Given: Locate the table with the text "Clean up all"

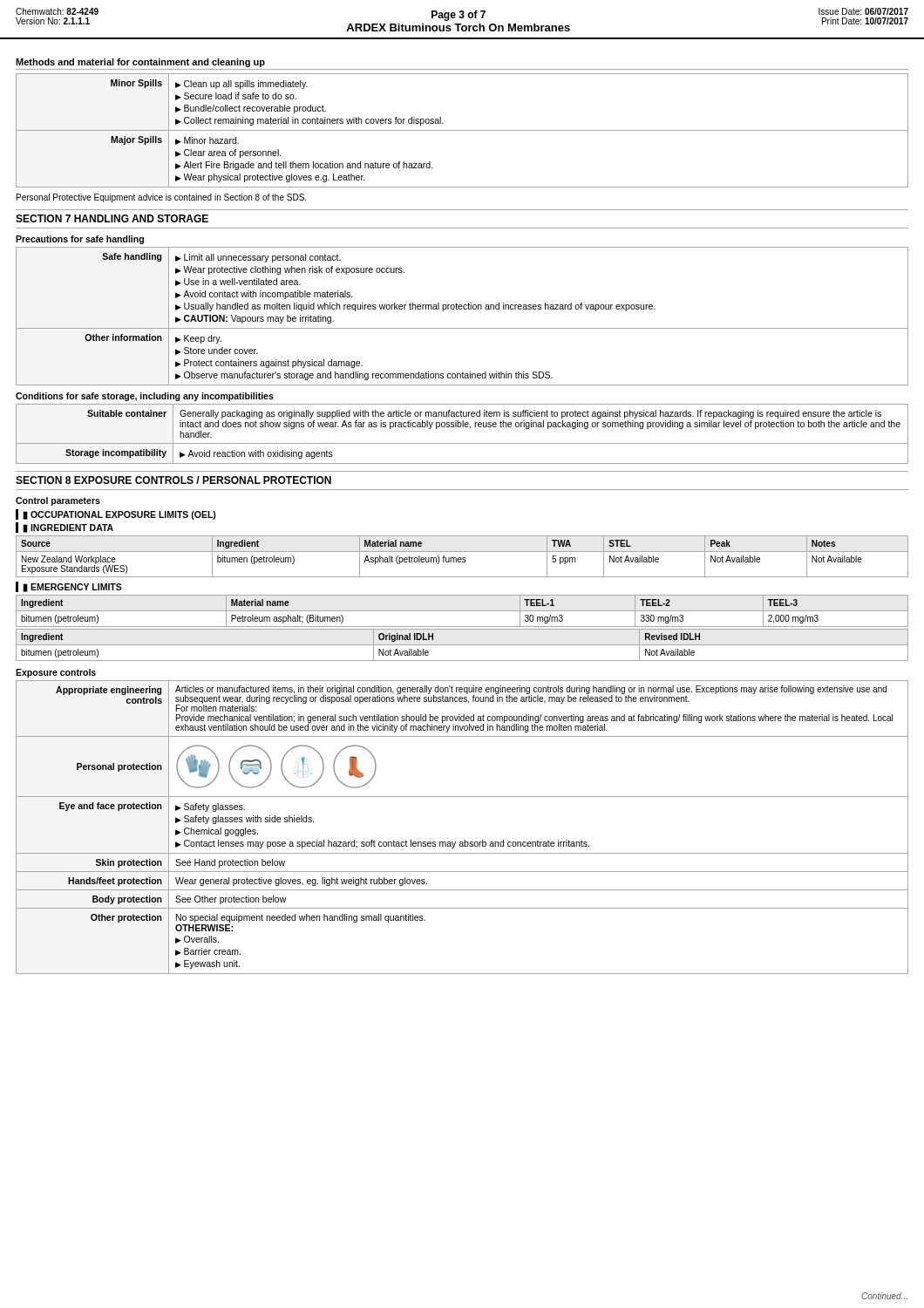Looking at the screenshot, I should point(462,130).
